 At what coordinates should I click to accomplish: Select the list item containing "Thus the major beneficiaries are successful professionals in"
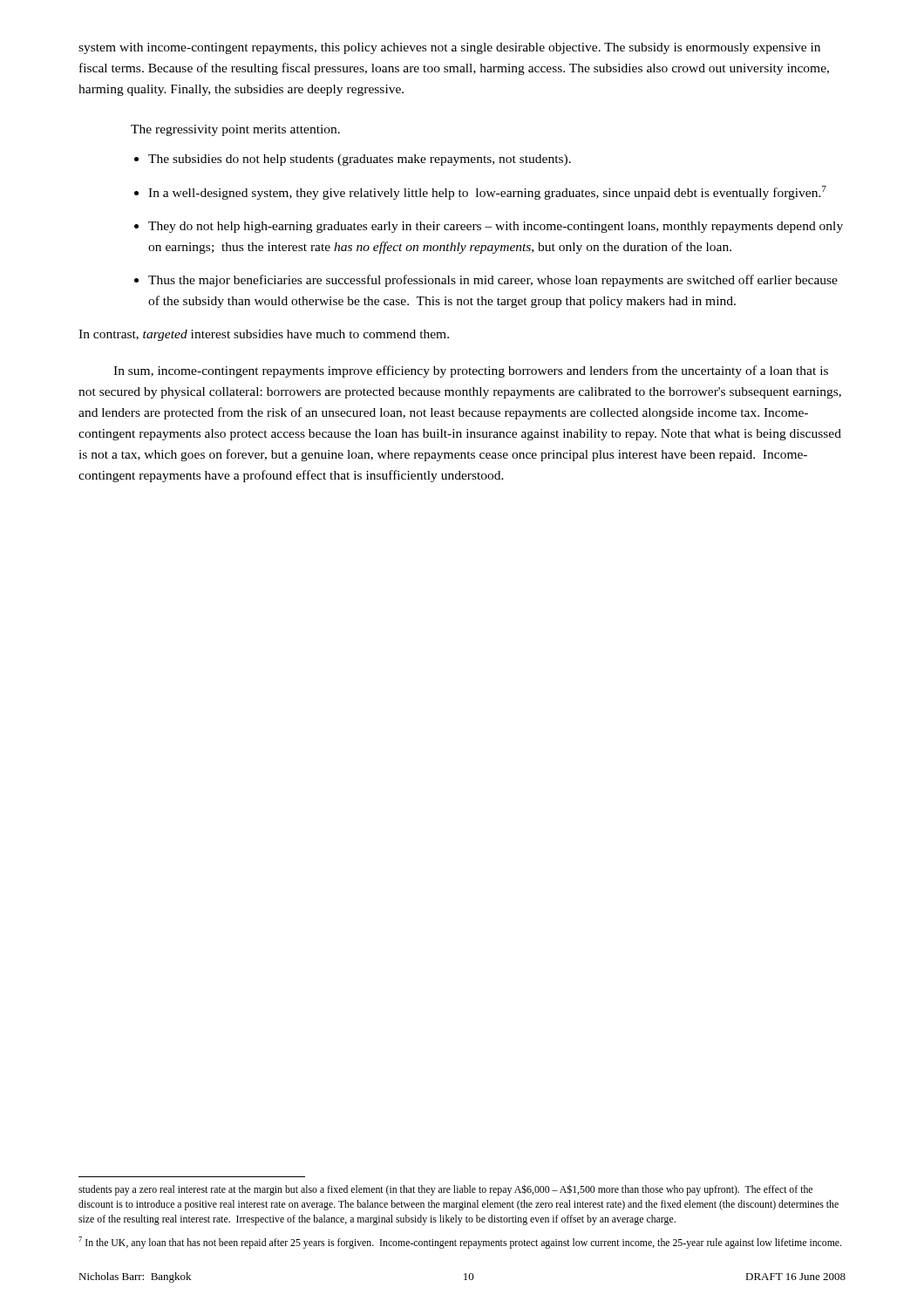(493, 290)
